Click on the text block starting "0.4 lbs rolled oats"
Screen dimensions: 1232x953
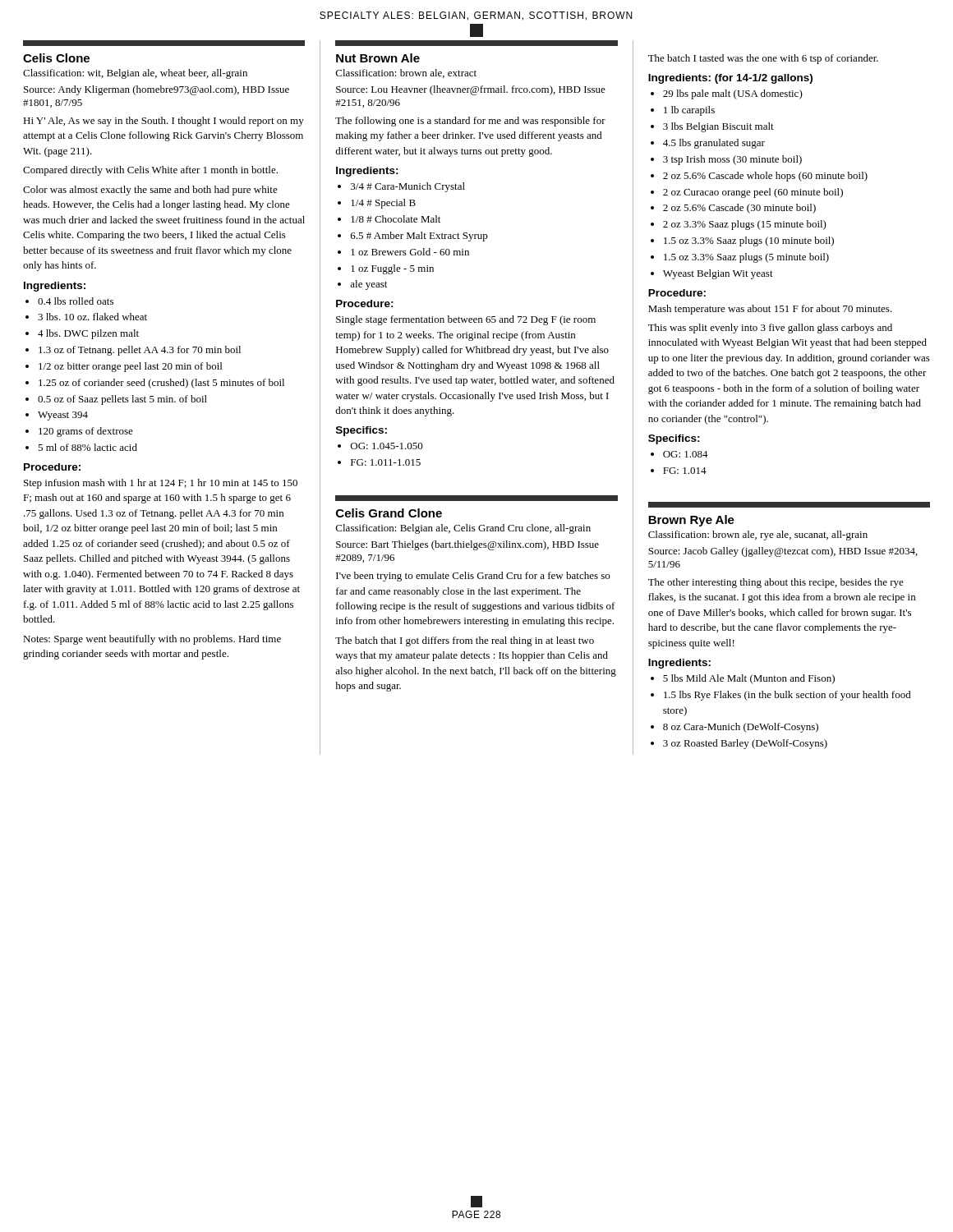tap(76, 301)
